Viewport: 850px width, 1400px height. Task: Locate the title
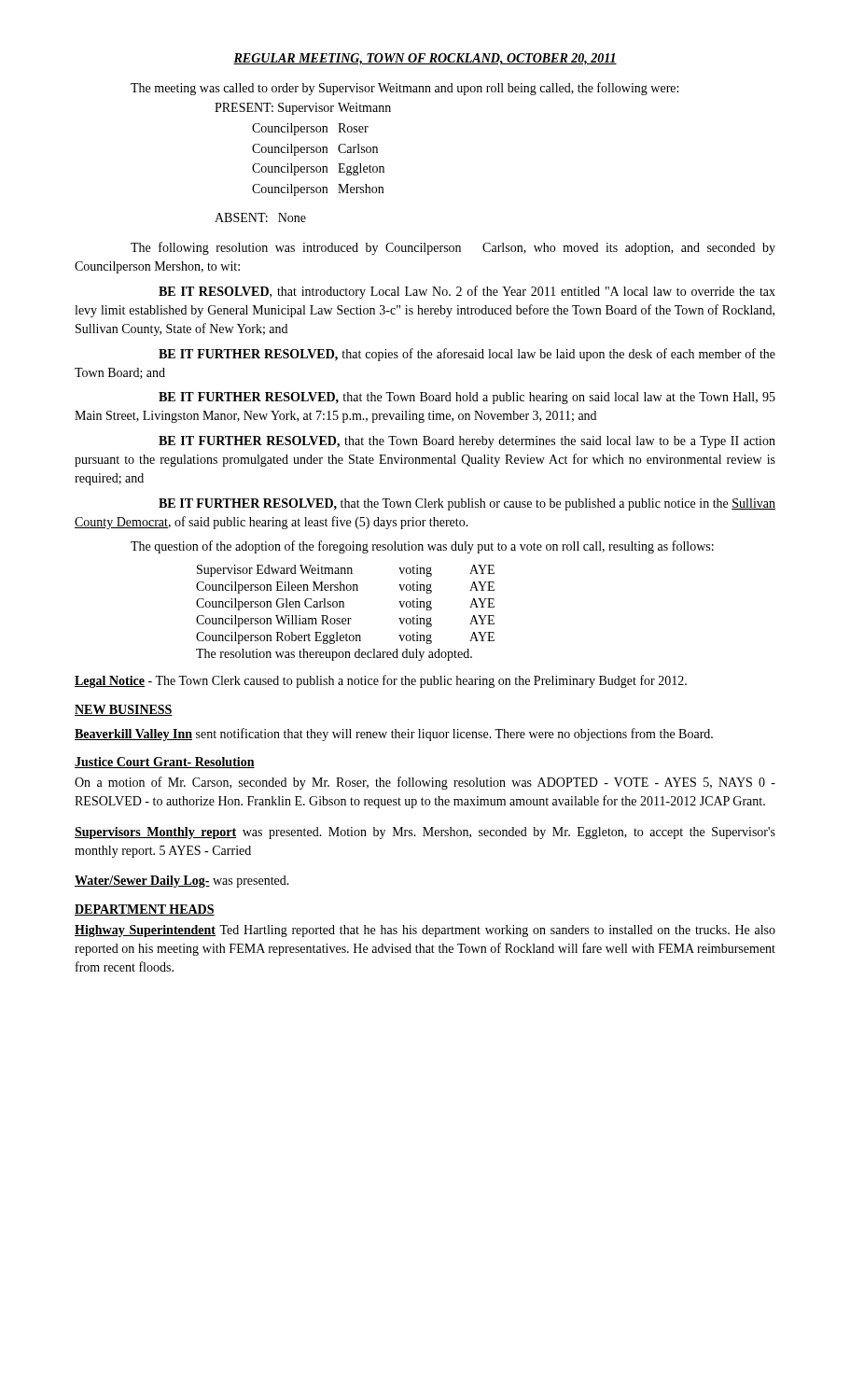(425, 58)
